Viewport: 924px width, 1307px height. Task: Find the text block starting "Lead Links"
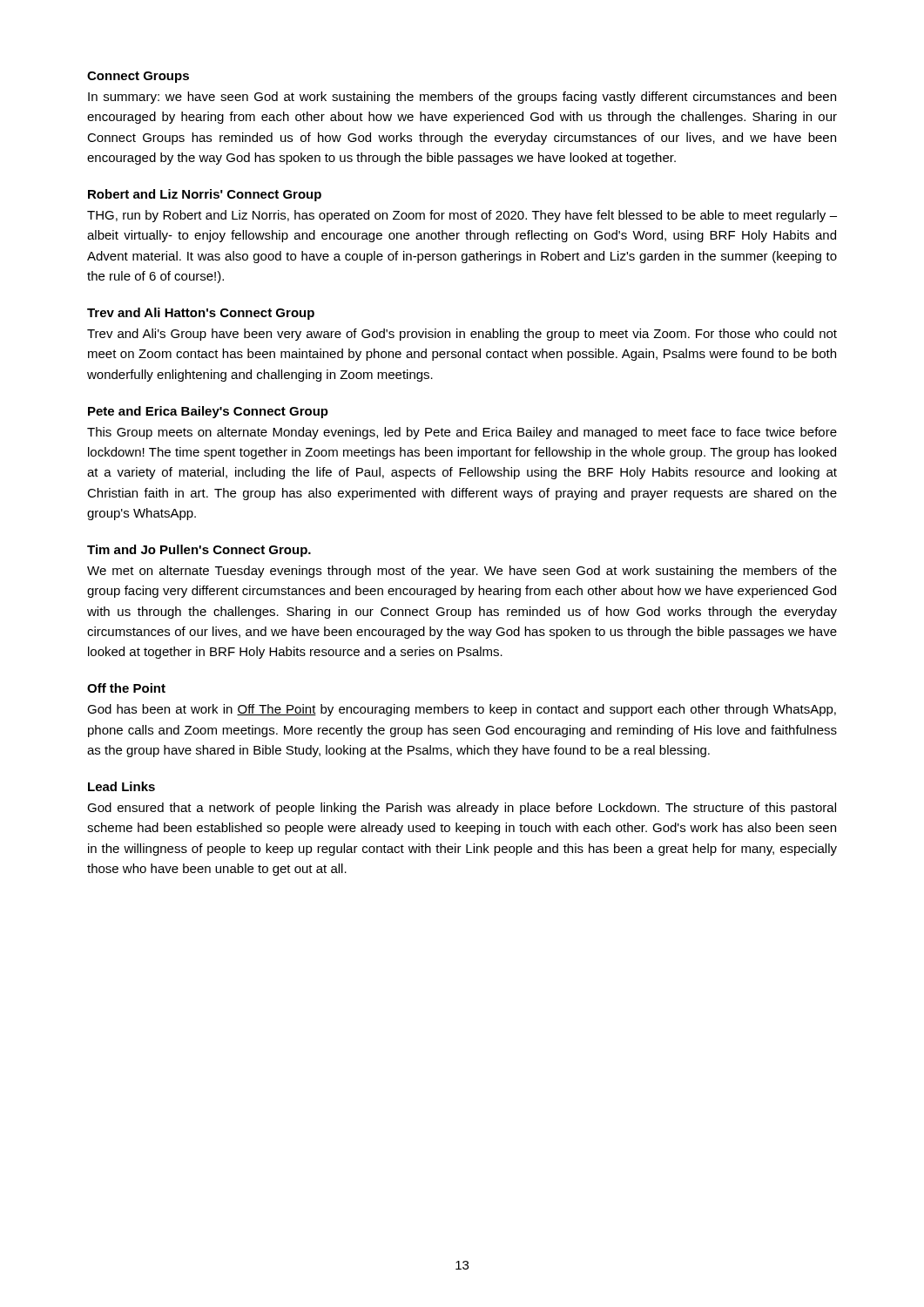[x=121, y=786]
